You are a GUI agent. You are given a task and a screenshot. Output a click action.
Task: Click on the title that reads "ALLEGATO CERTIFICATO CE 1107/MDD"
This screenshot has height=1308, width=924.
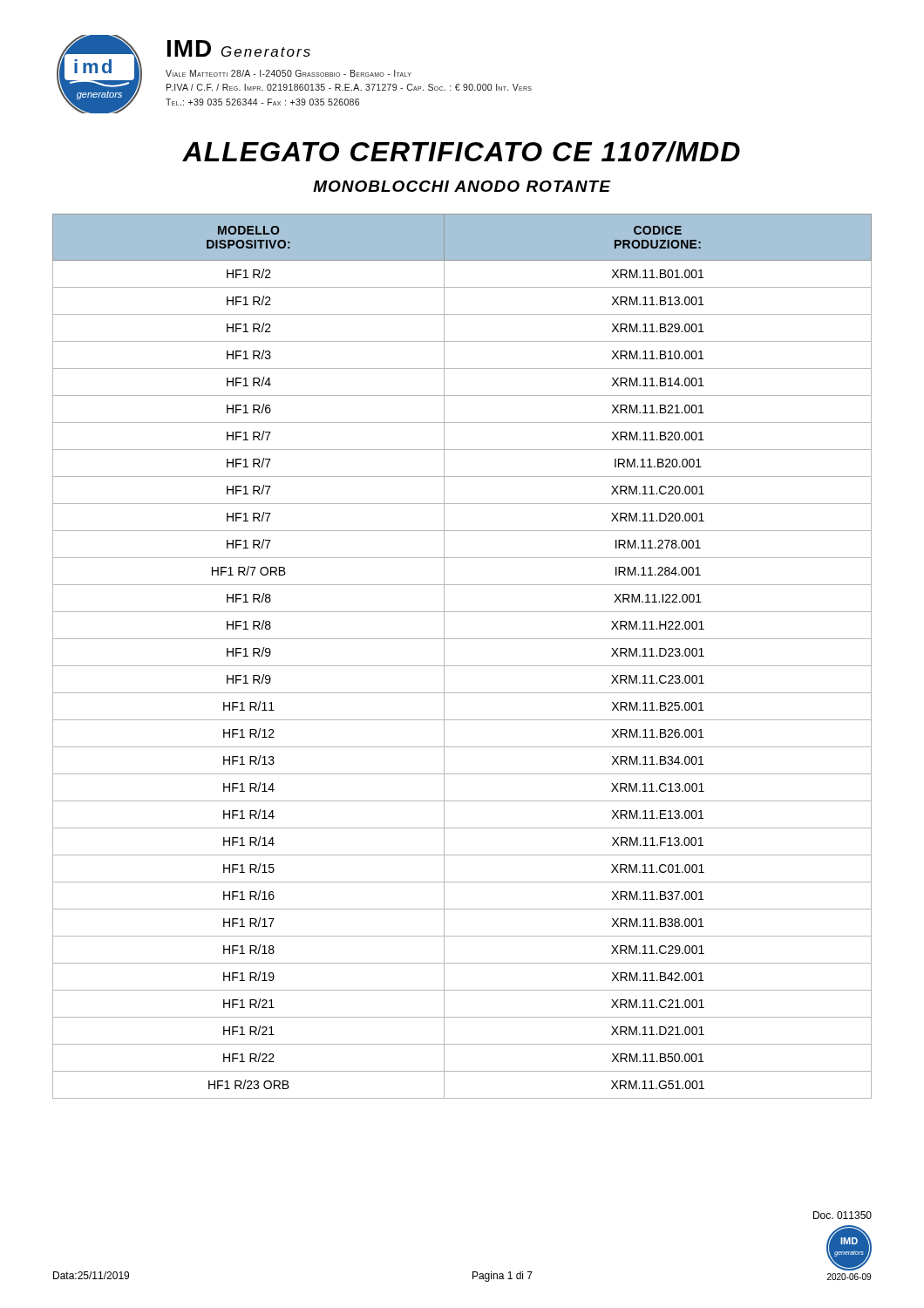point(462,152)
